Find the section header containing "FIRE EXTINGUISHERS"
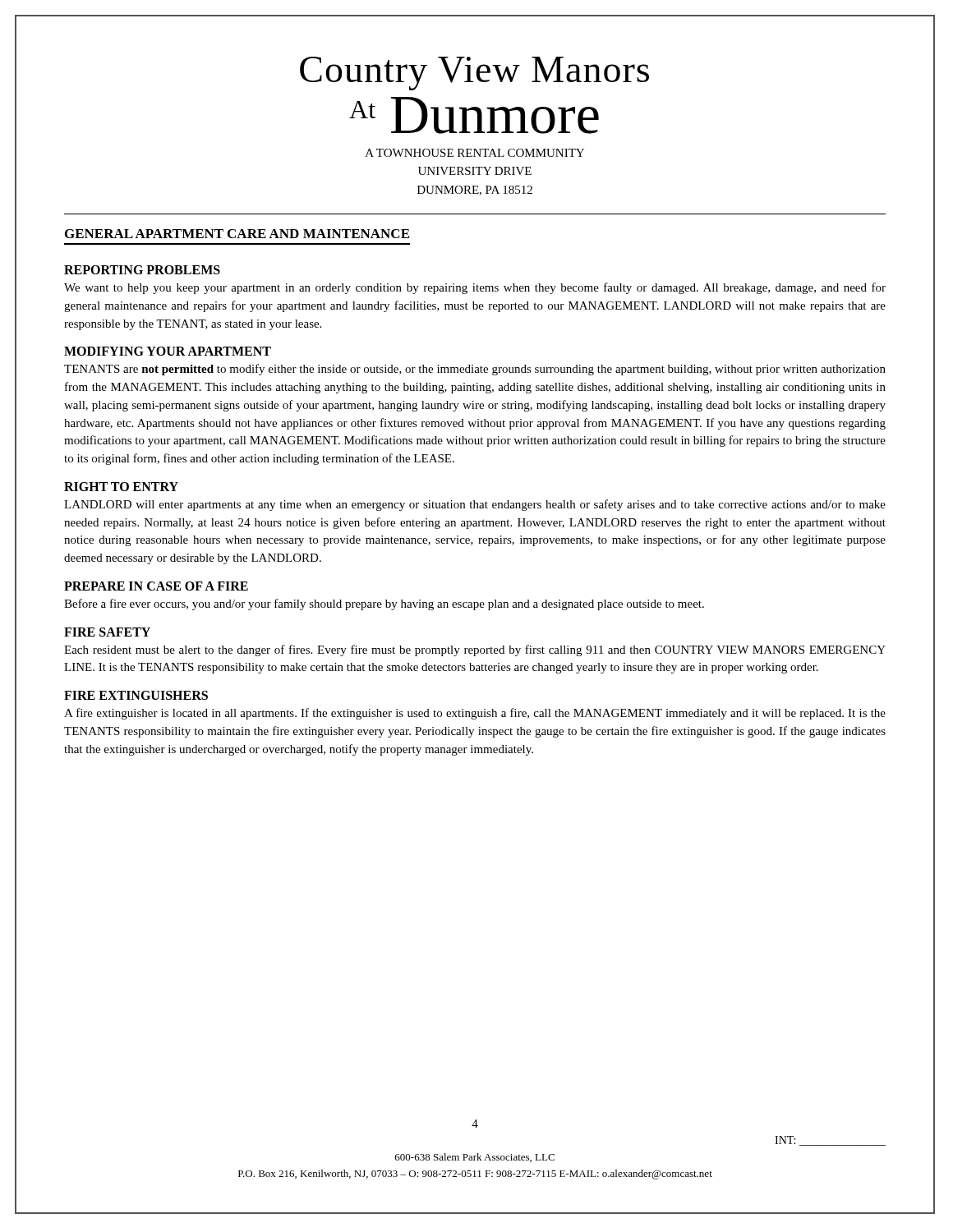This screenshot has width=953, height=1232. 136,695
